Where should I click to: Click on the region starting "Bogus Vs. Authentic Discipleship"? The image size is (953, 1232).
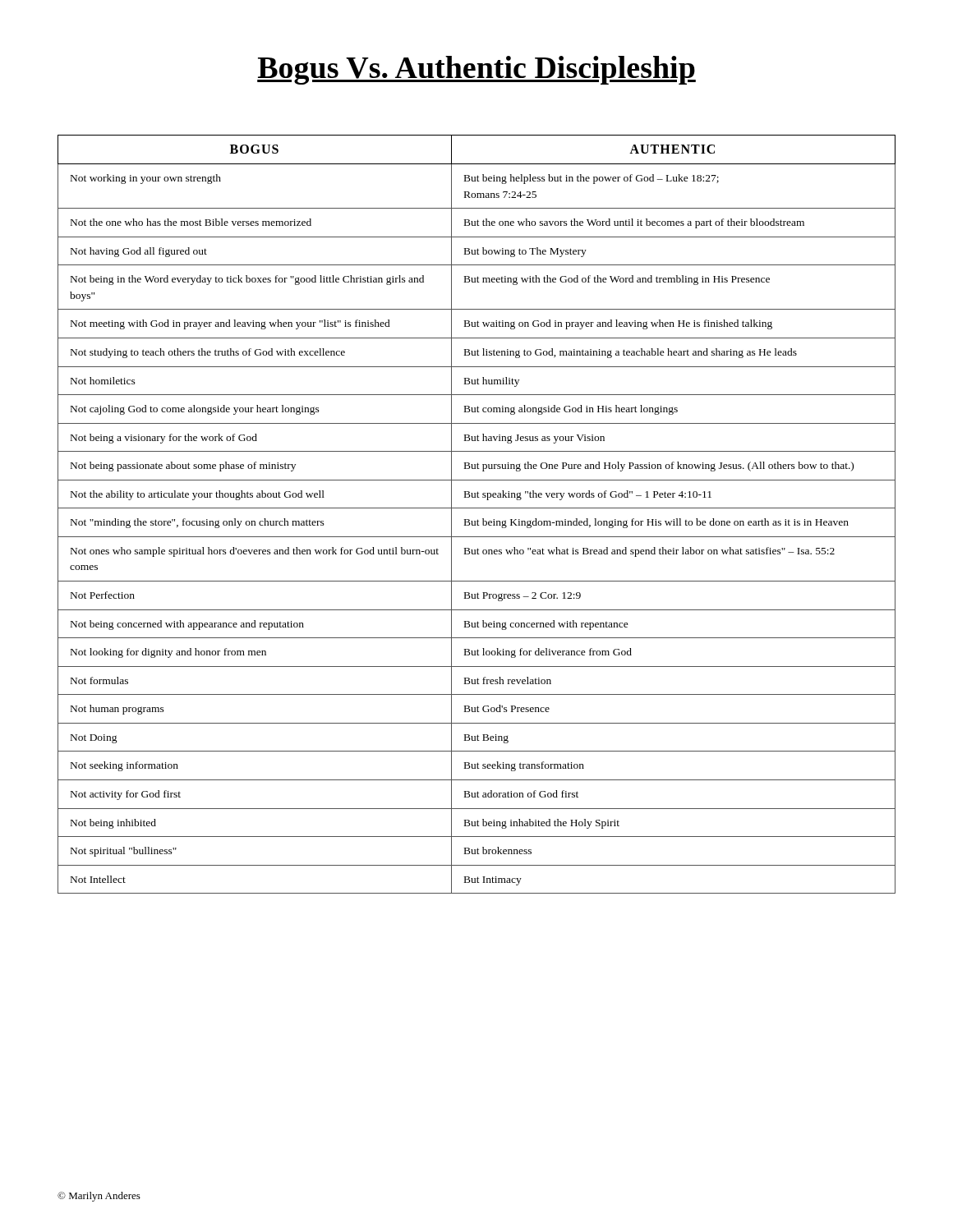[x=476, y=67]
